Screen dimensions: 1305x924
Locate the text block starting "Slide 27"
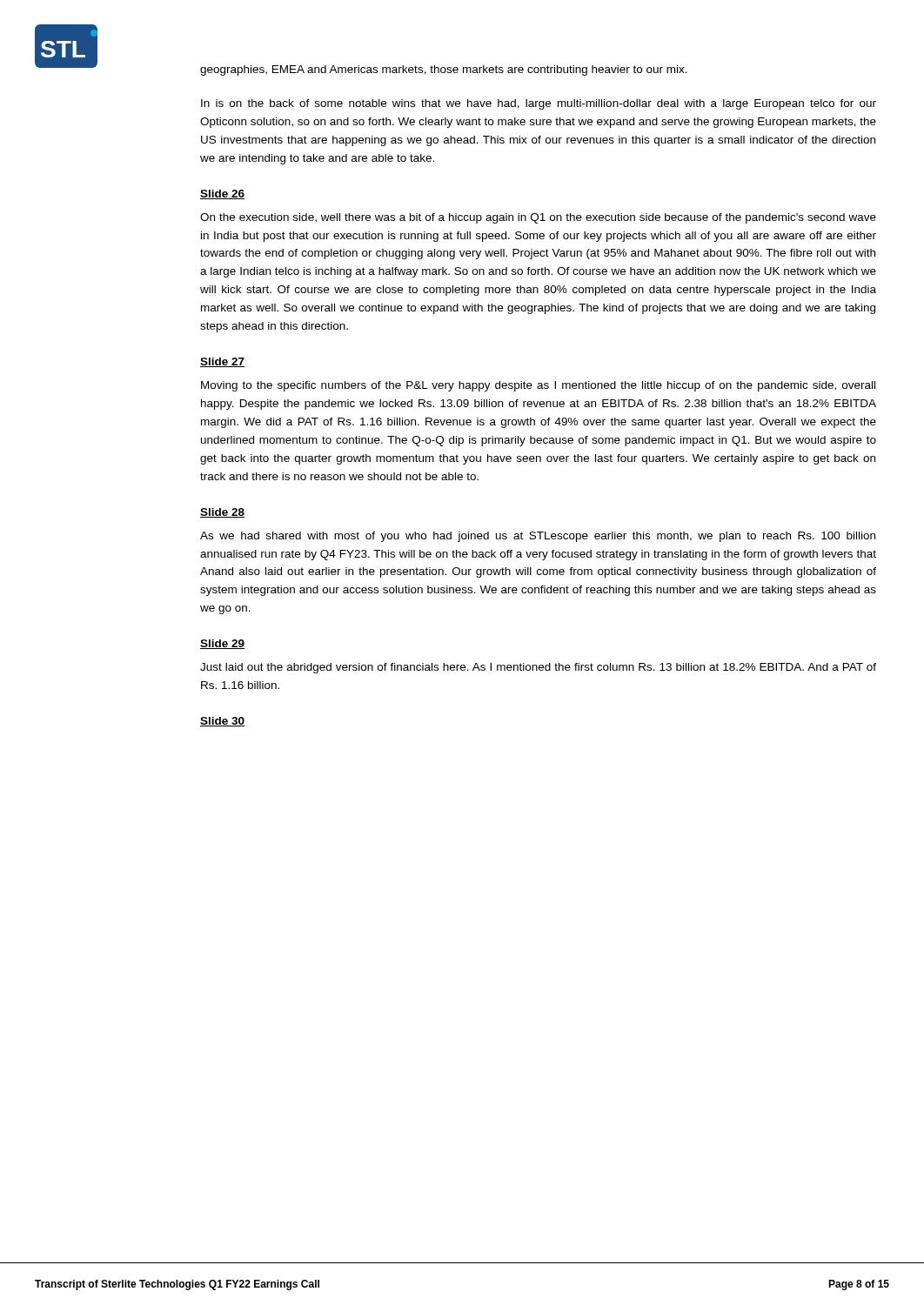pos(222,361)
